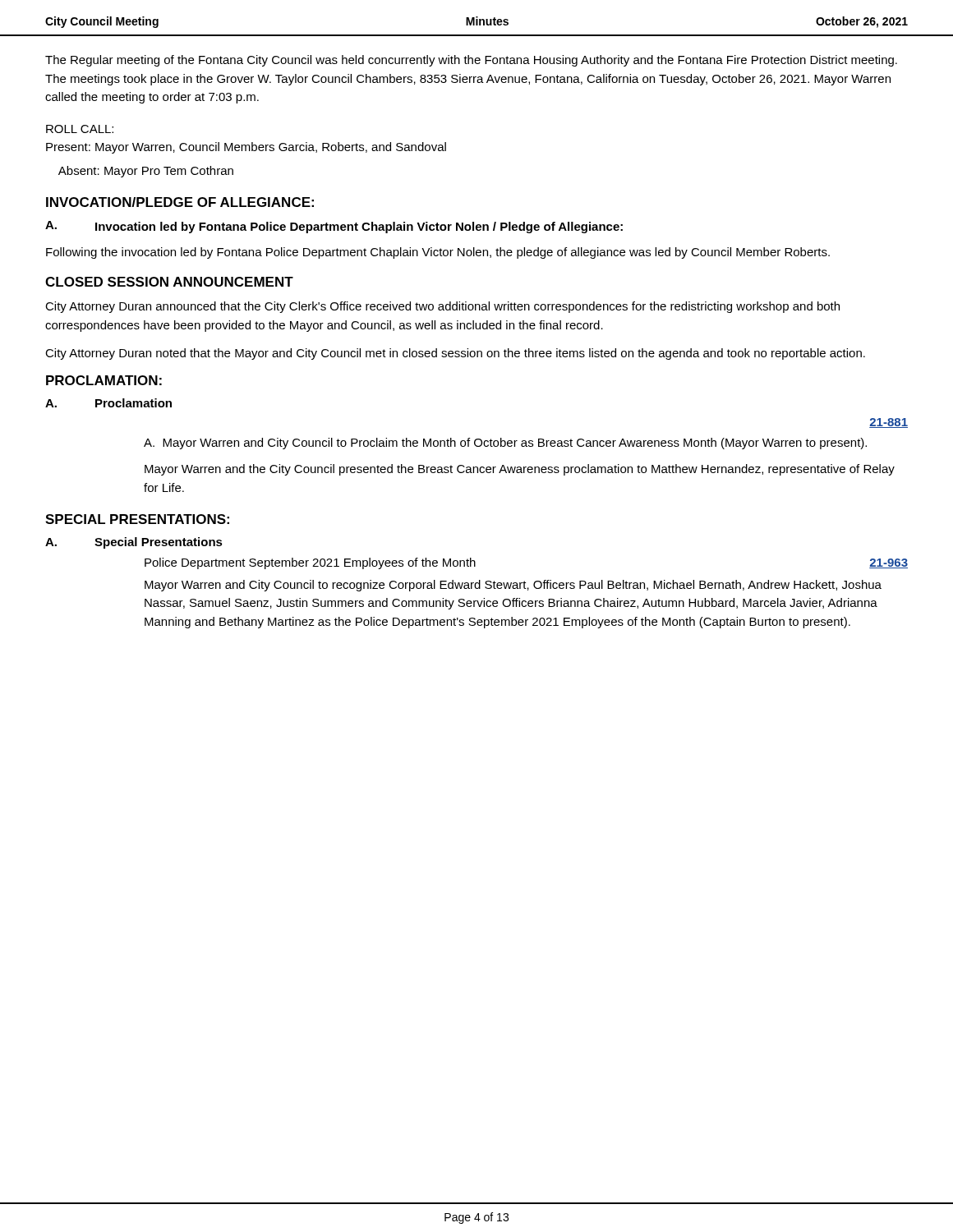Find the text block that says "A. Mayor Warren and"
Viewport: 953px width, 1232px height.
point(506,442)
